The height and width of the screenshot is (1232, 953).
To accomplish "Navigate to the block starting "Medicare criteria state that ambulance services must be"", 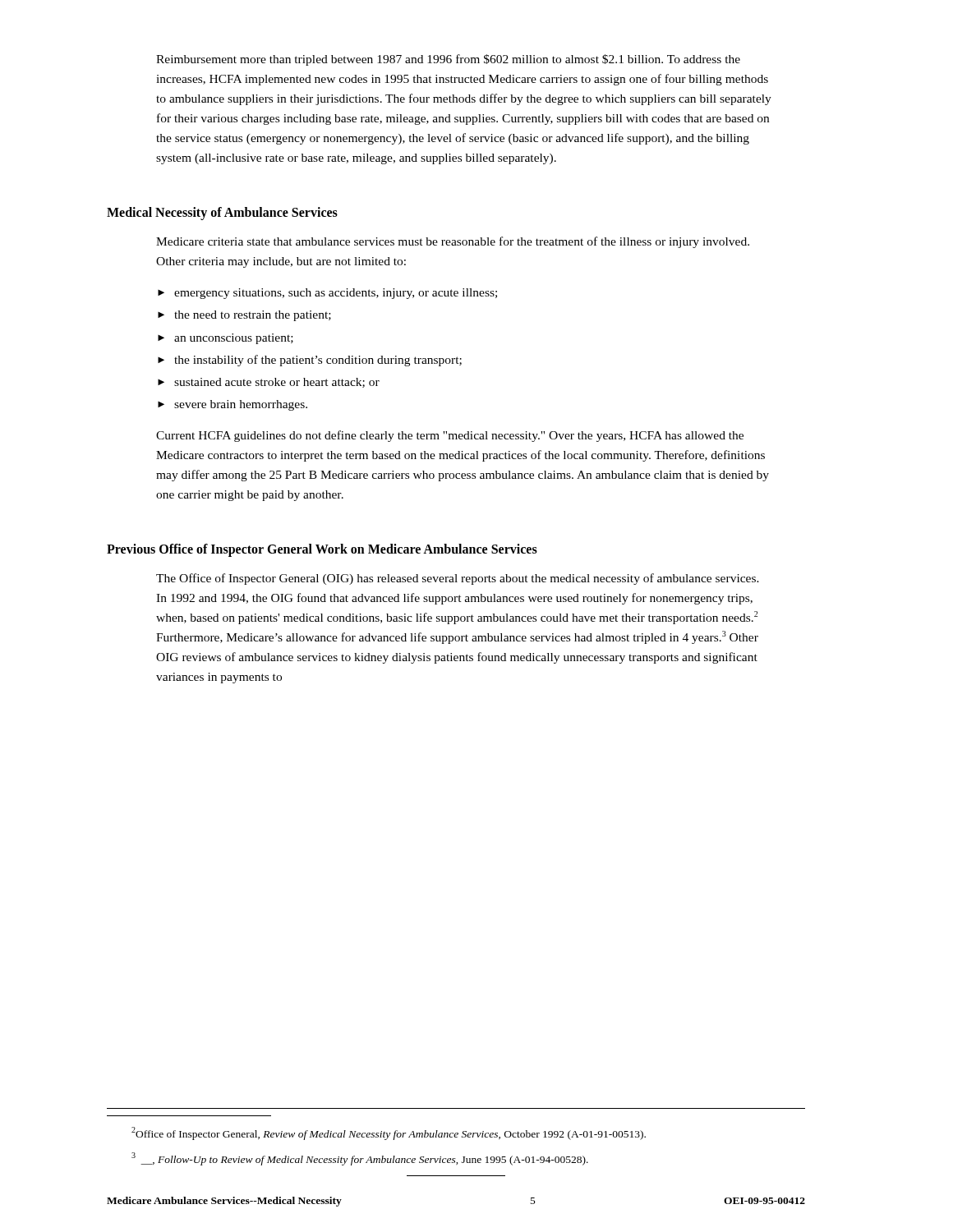I will pyautogui.click(x=453, y=251).
